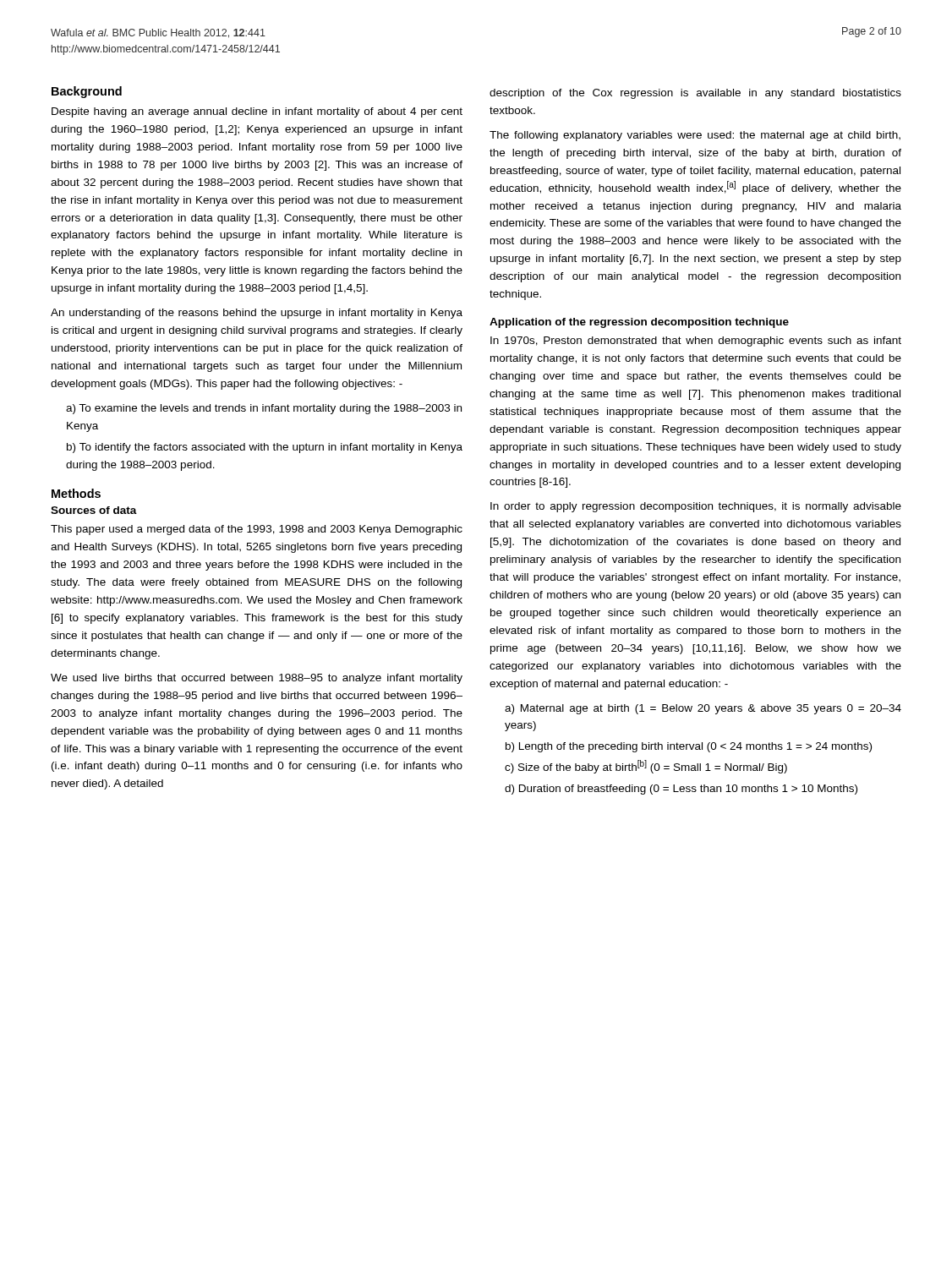Find the section header that reads "Application of the regression"

[x=639, y=322]
